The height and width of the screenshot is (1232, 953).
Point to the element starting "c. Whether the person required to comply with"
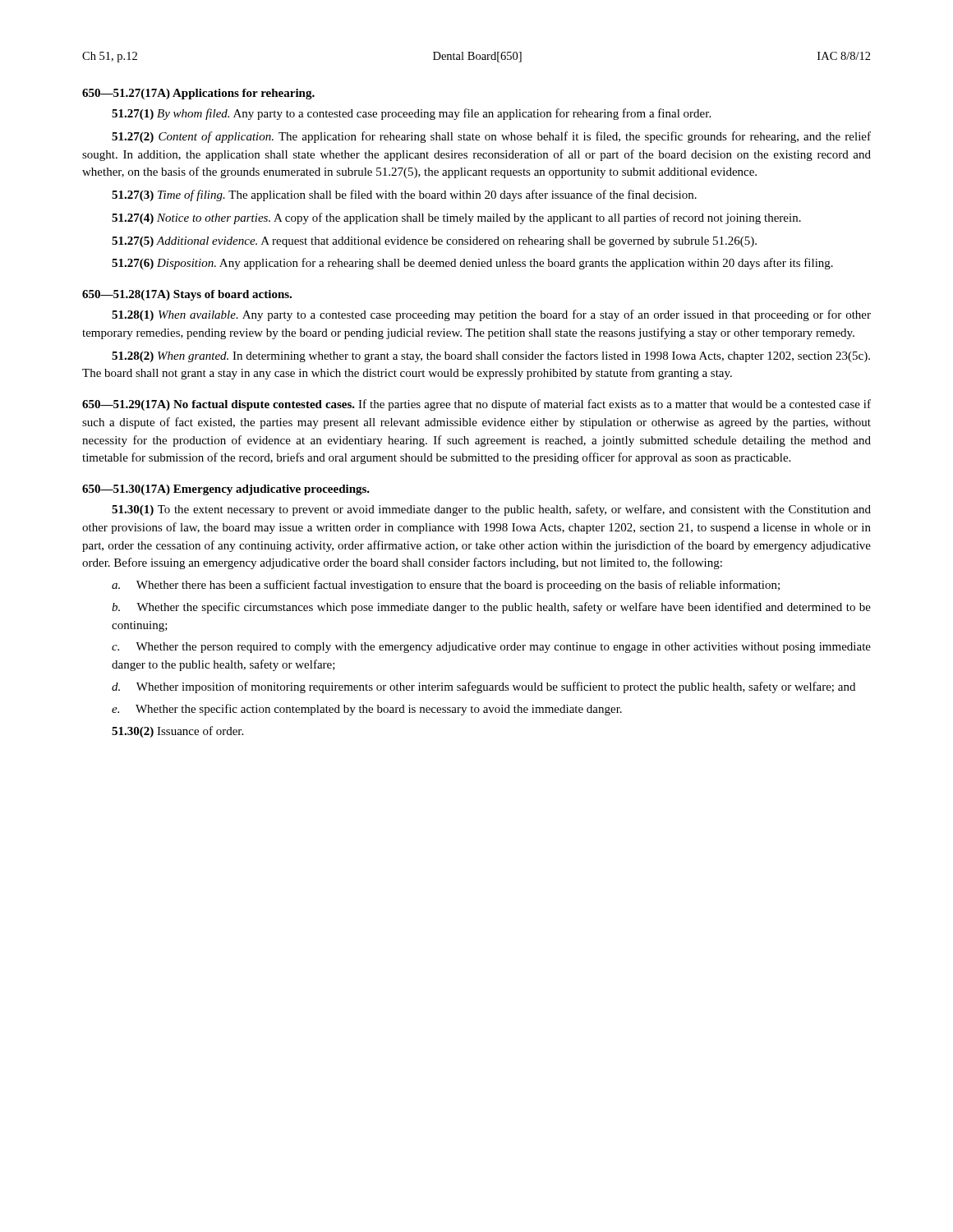(x=491, y=656)
